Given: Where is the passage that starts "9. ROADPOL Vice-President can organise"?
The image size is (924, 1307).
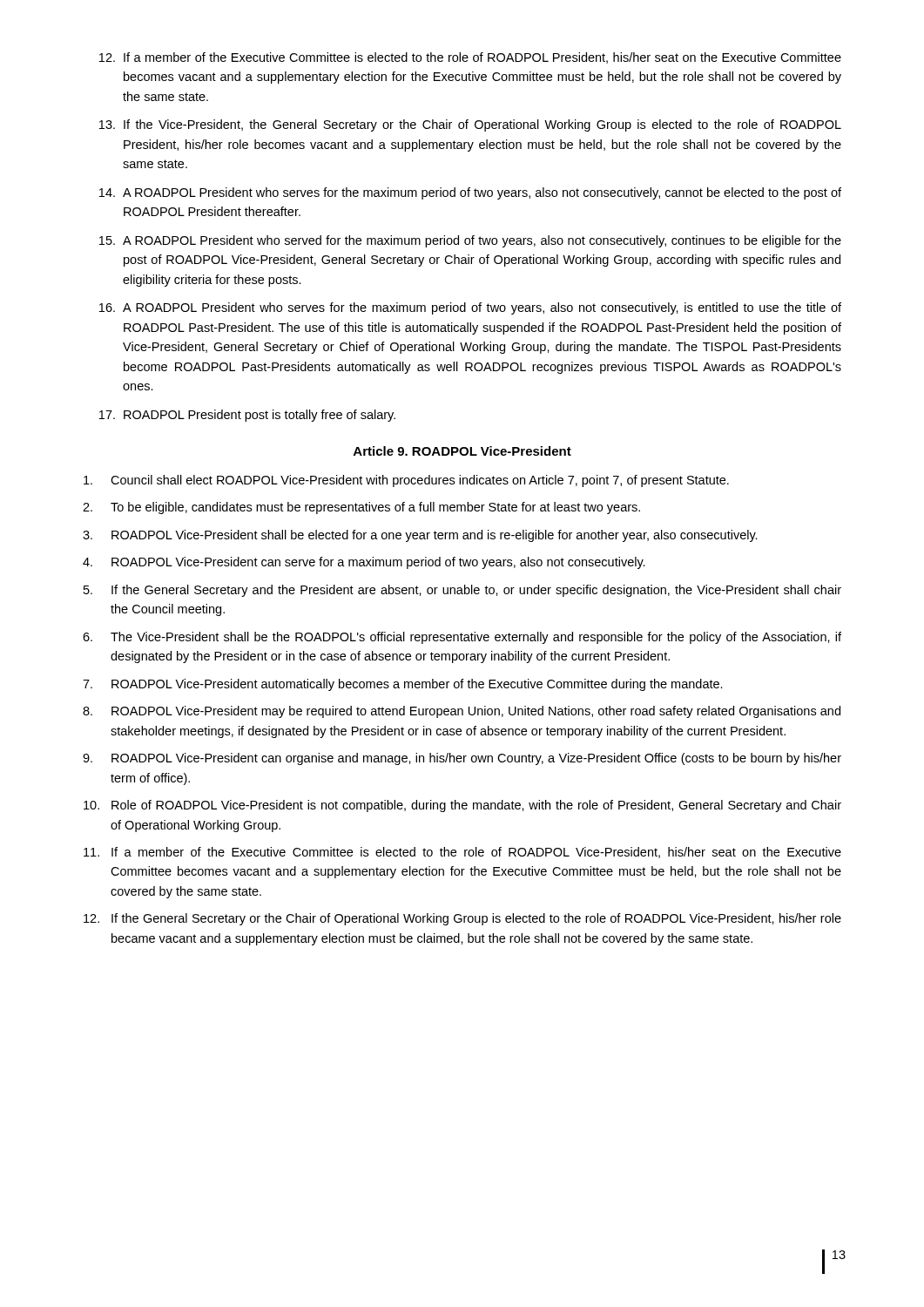Looking at the screenshot, I should (462, 768).
